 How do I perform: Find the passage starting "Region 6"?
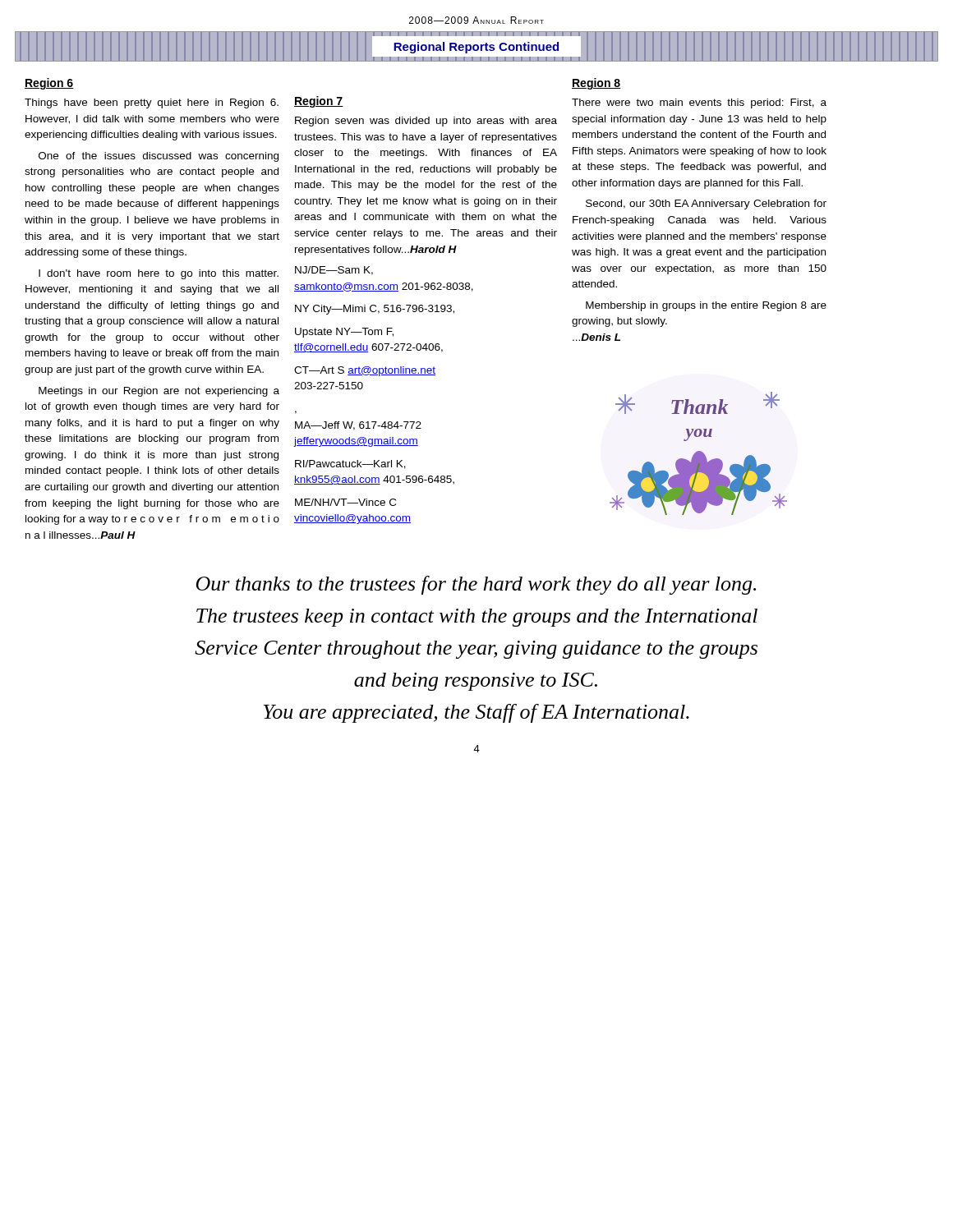tap(49, 83)
